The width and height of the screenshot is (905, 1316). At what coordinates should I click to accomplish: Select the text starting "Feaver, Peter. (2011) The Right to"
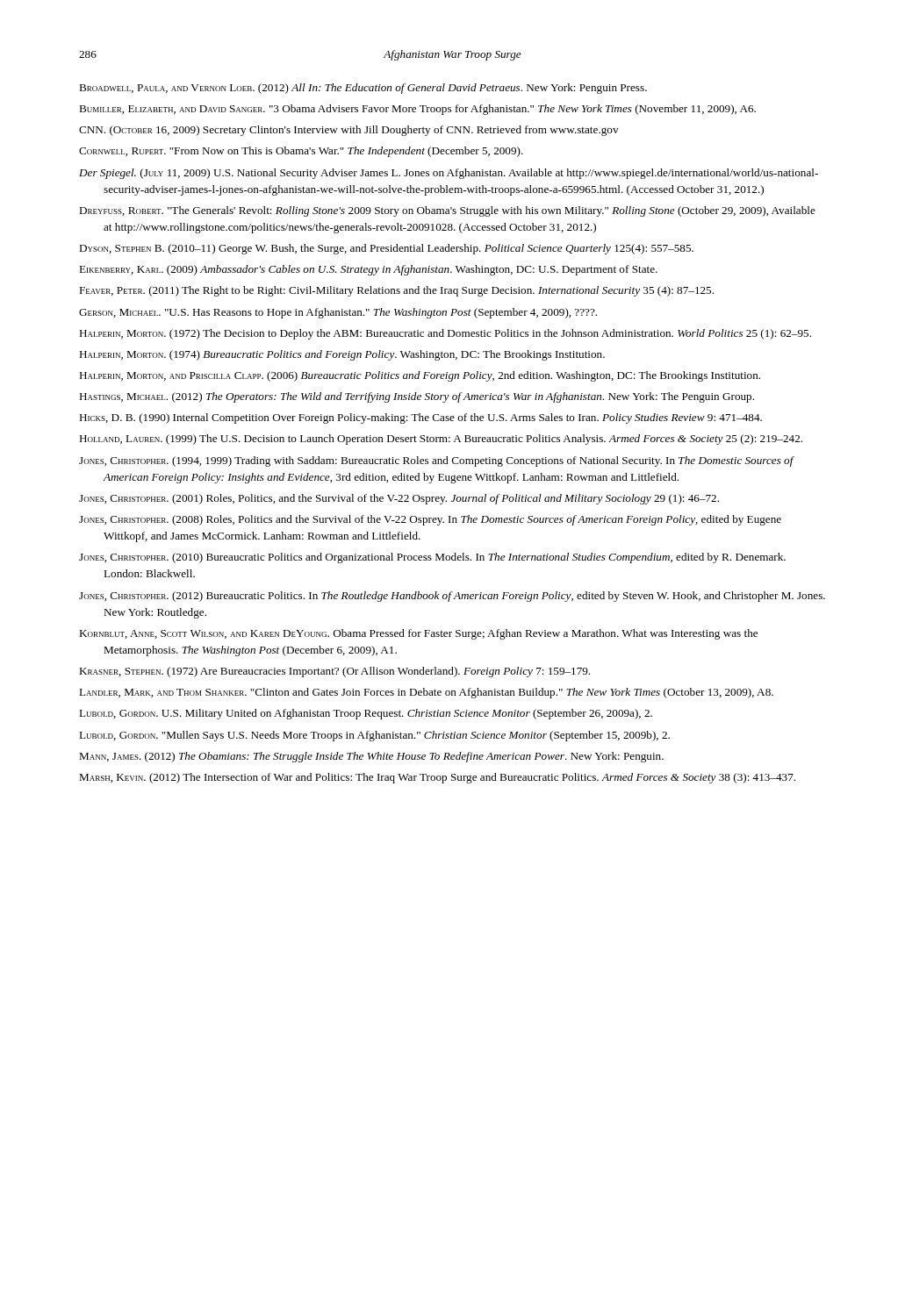click(397, 290)
